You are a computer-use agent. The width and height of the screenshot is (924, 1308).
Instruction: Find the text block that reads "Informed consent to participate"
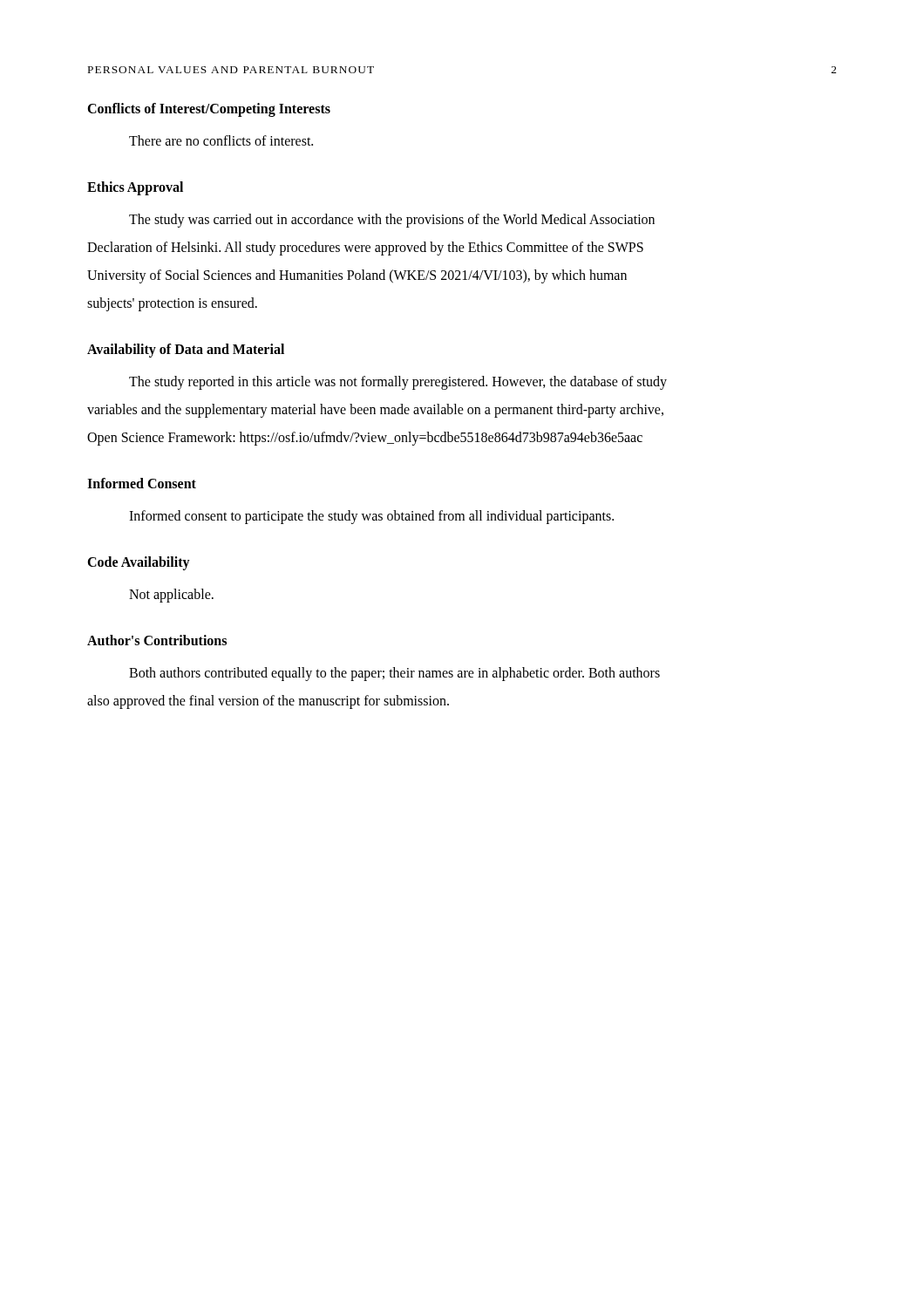click(372, 516)
